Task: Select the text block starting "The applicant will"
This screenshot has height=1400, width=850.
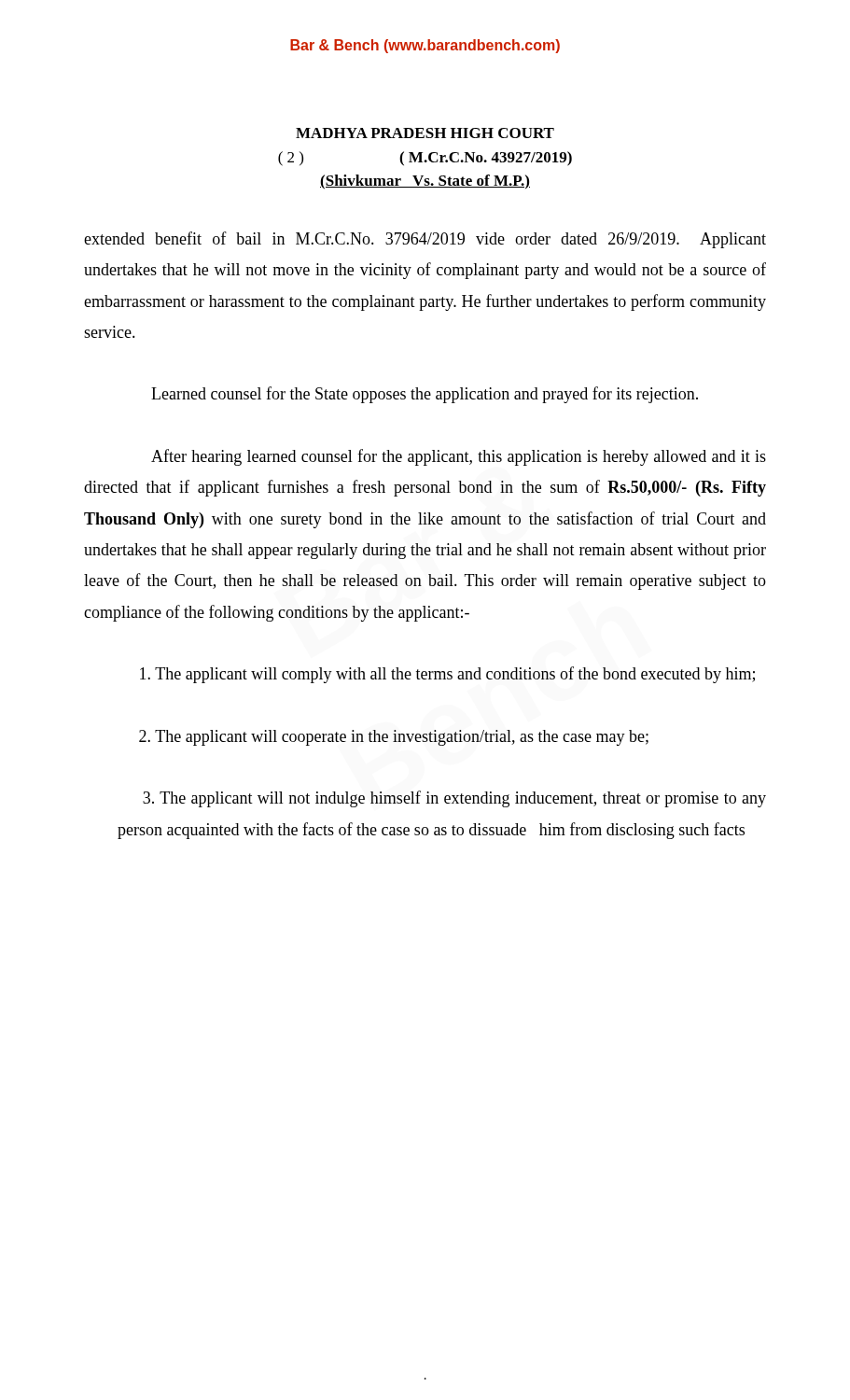Action: click(x=437, y=674)
